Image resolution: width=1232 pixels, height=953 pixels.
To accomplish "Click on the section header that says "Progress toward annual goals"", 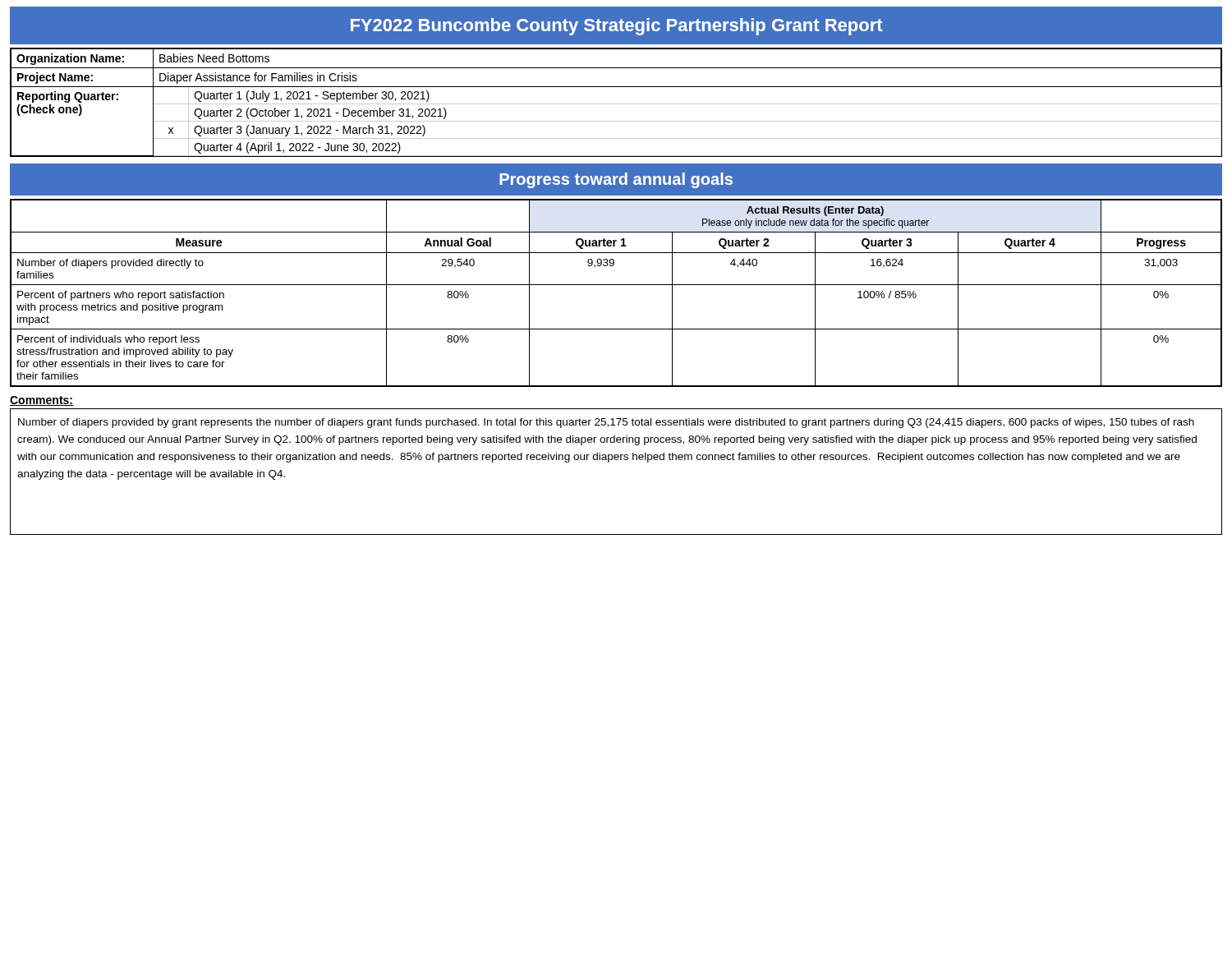I will [x=616, y=179].
